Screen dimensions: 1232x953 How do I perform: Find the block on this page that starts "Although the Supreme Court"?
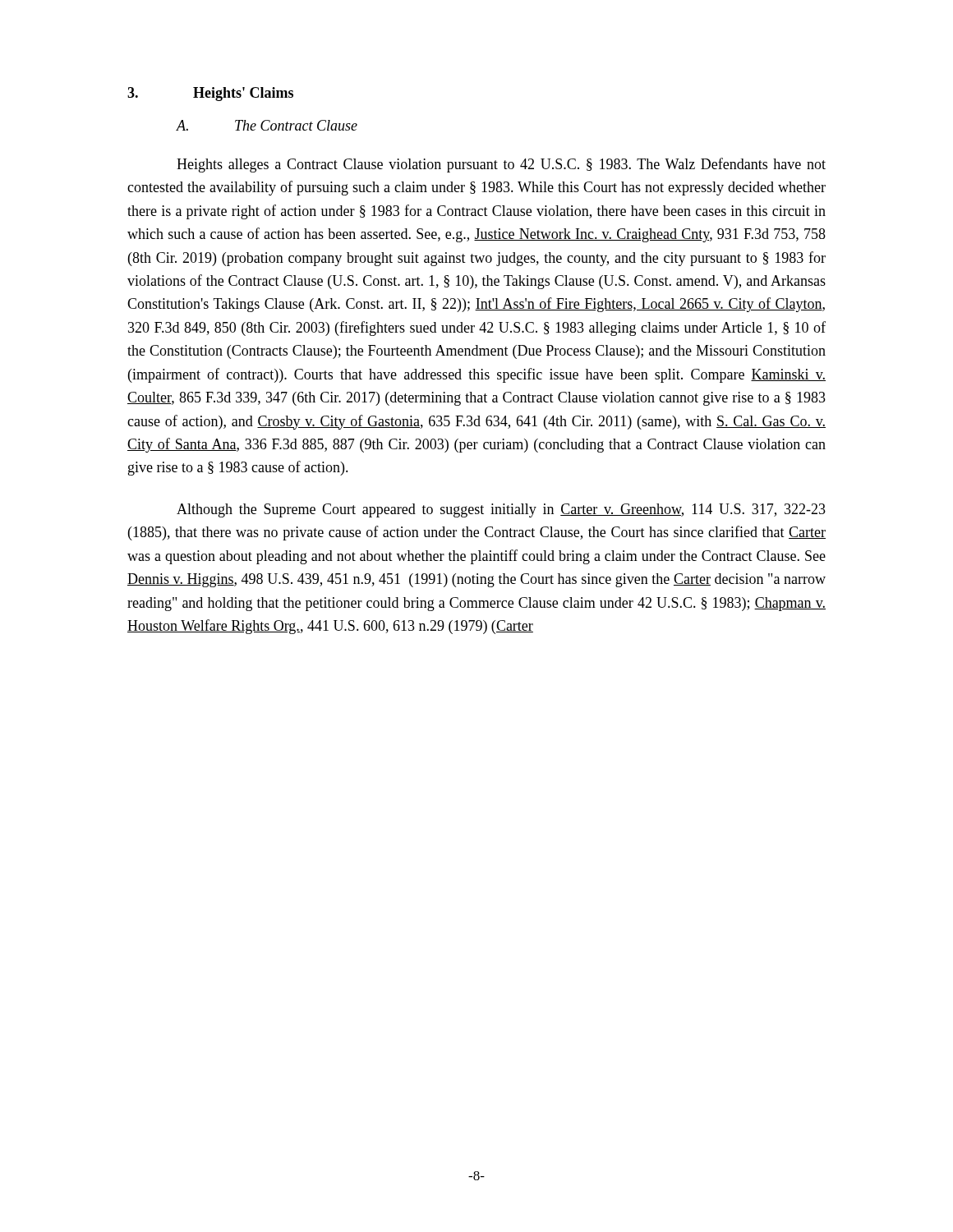tap(476, 568)
